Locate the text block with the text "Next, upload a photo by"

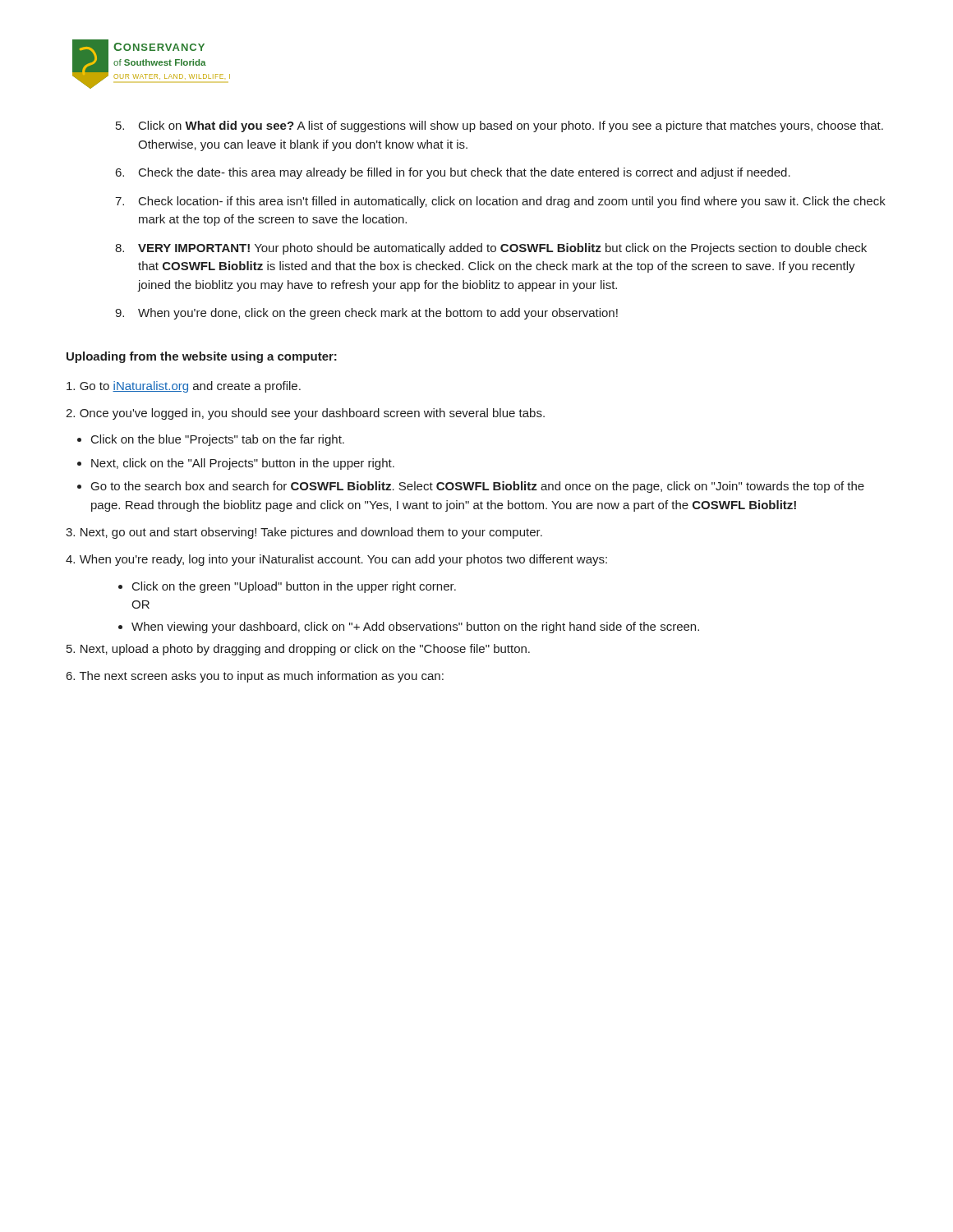[298, 648]
